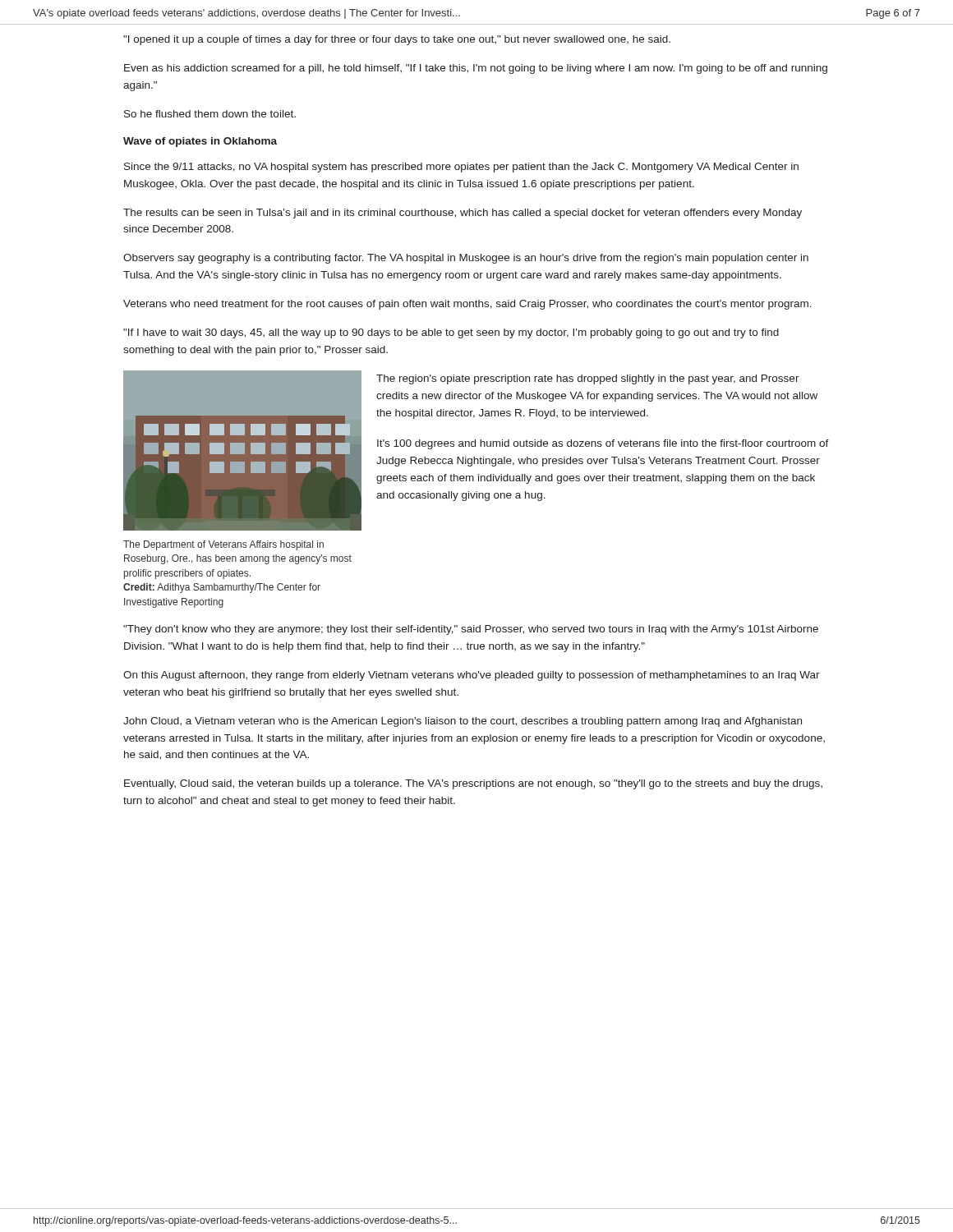Where is the passage that starts "The results can be seen"?
The width and height of the screenshot is (953, 1232).
[x=463, y=221]
